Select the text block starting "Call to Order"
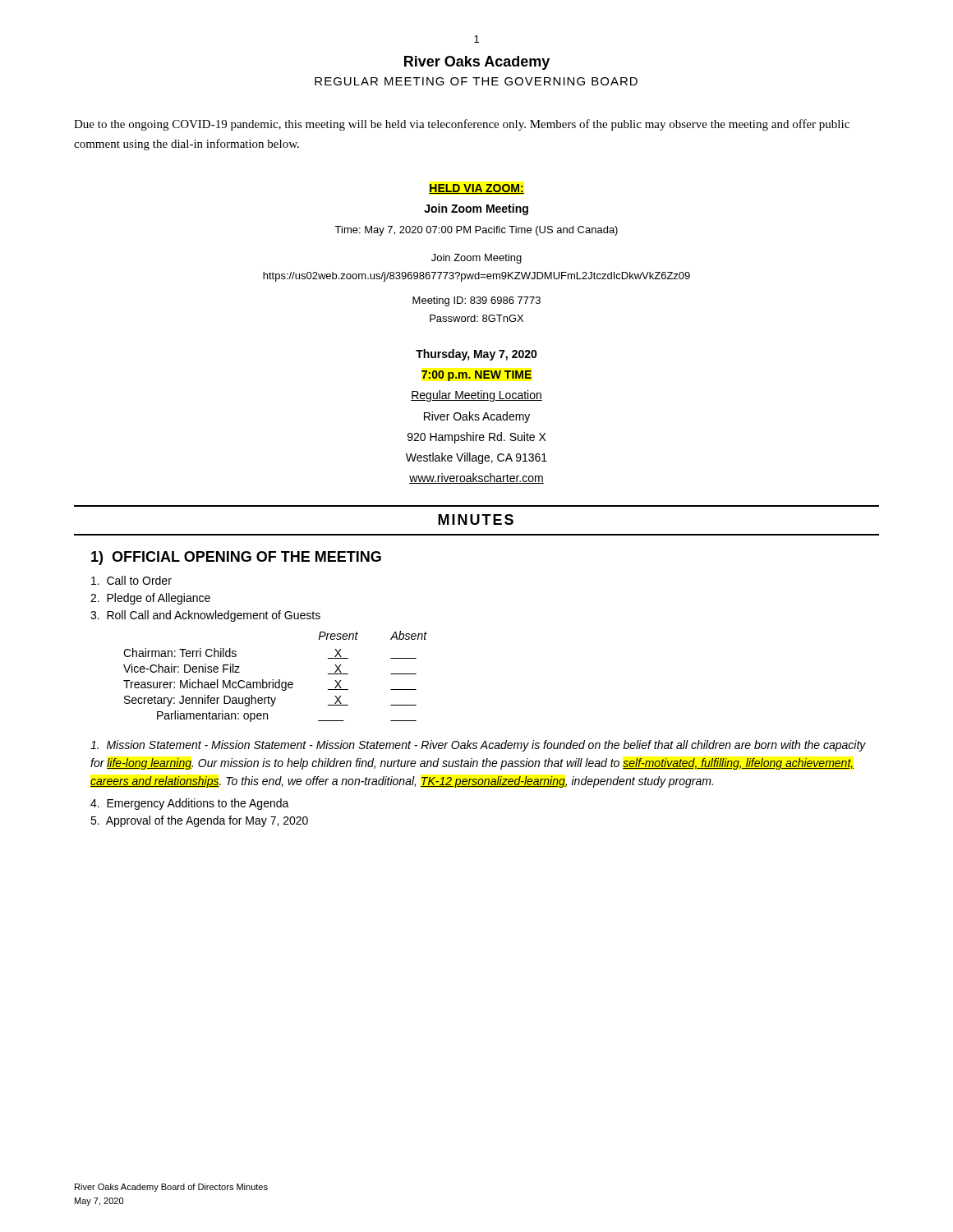 (x=131, y=581)
